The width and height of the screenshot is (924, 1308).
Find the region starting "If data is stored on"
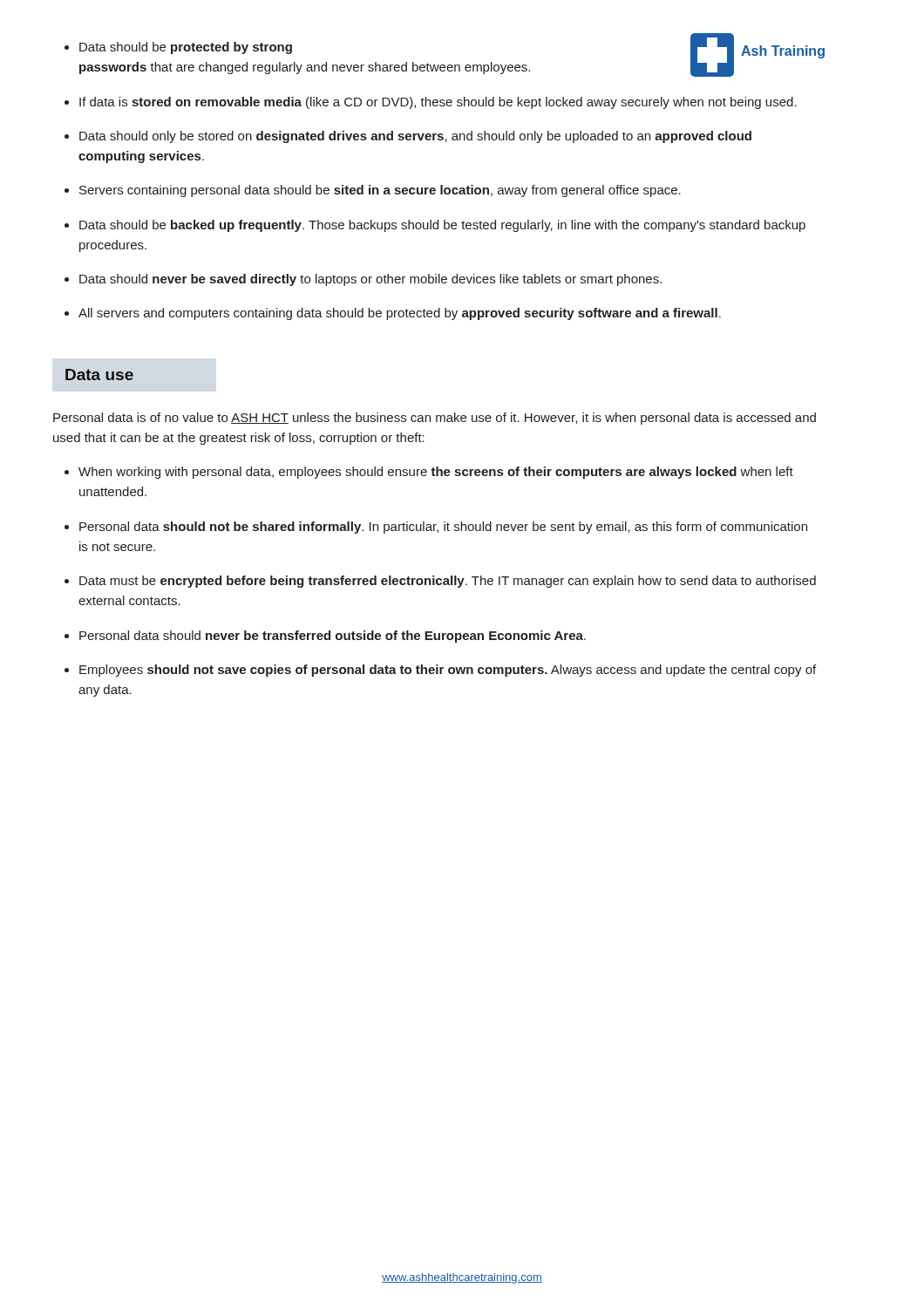tap(438, 101)
